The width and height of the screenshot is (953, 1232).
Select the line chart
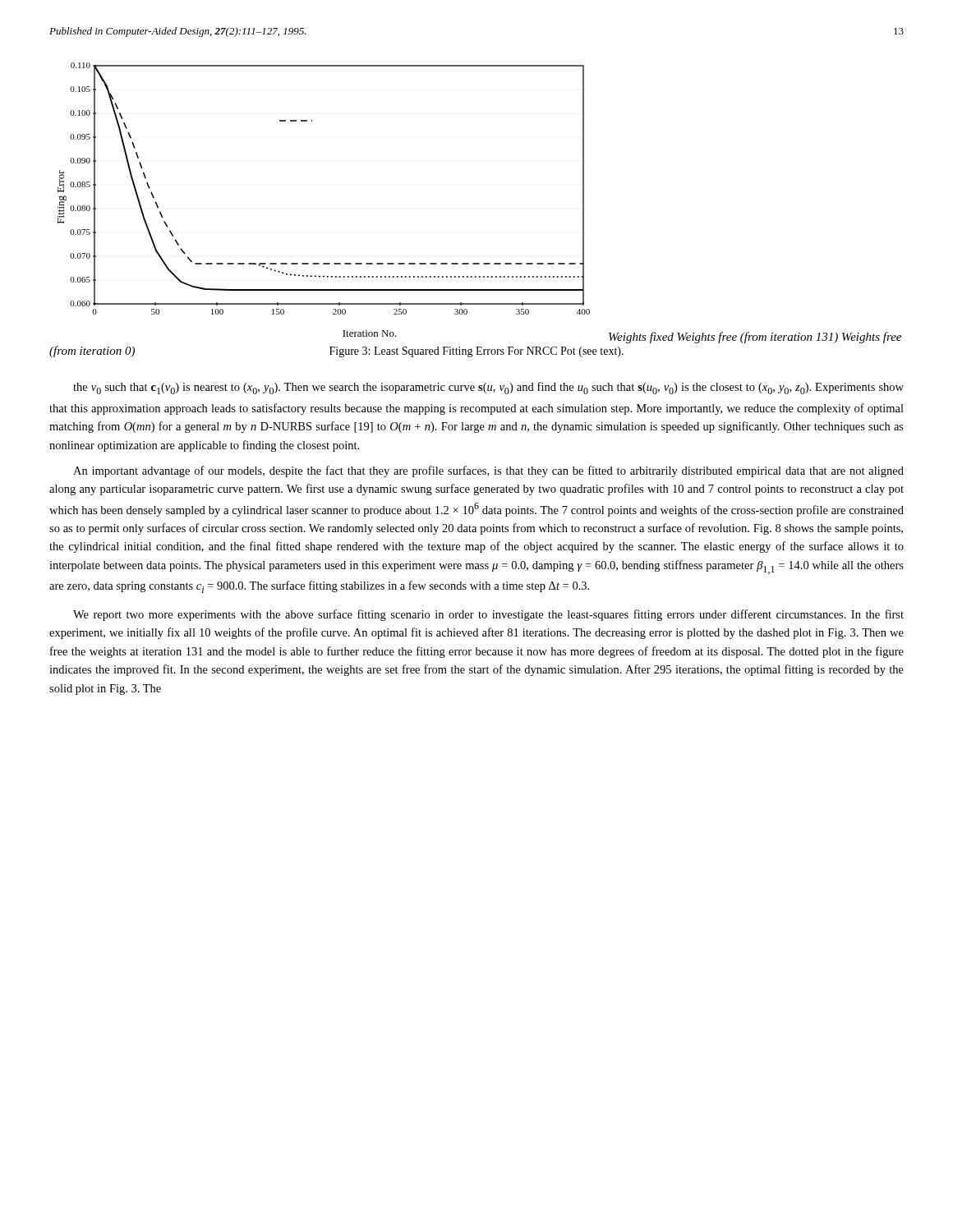[476, 206]
